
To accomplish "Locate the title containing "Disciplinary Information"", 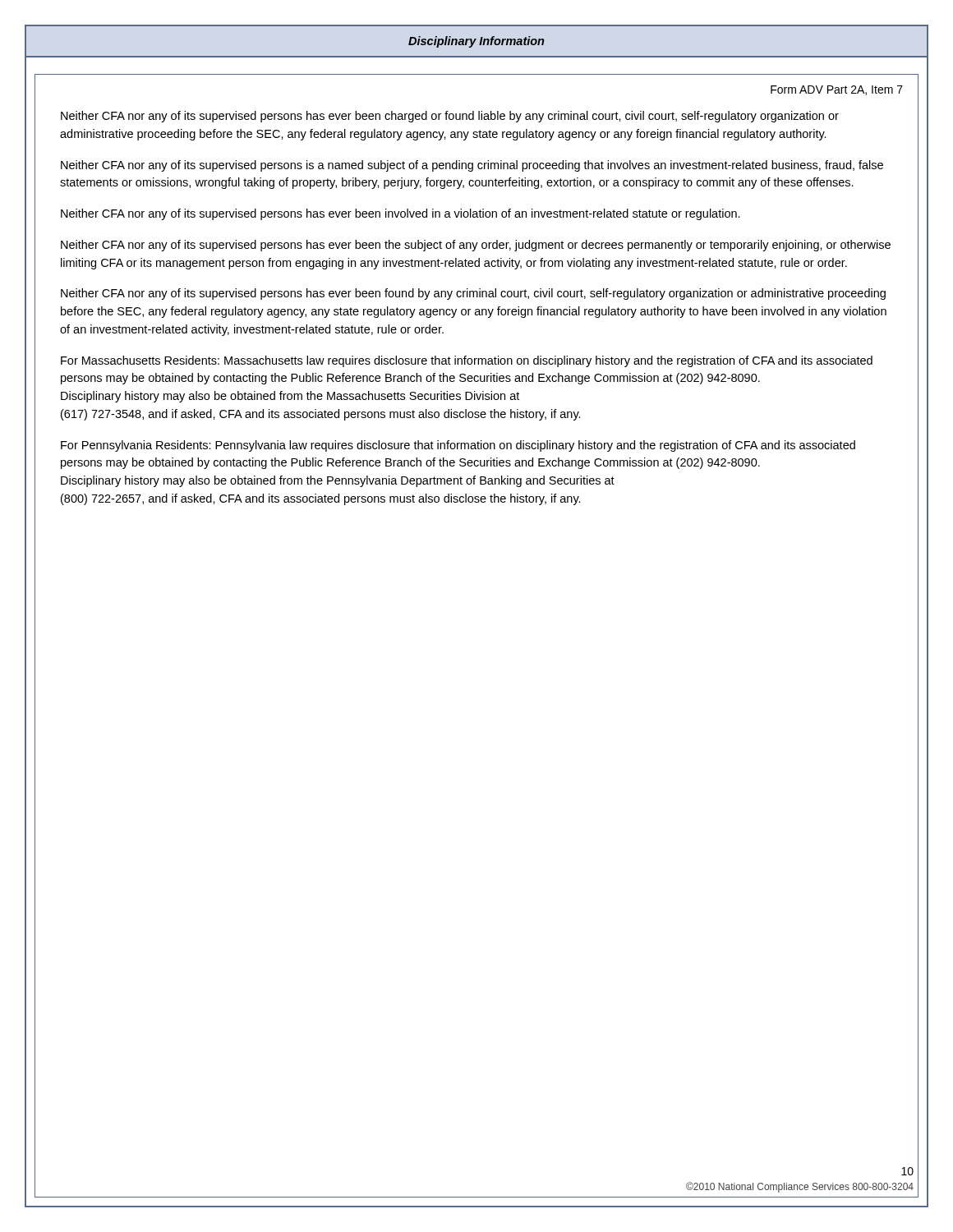I will pyautogui.click(x=476, y=41).
